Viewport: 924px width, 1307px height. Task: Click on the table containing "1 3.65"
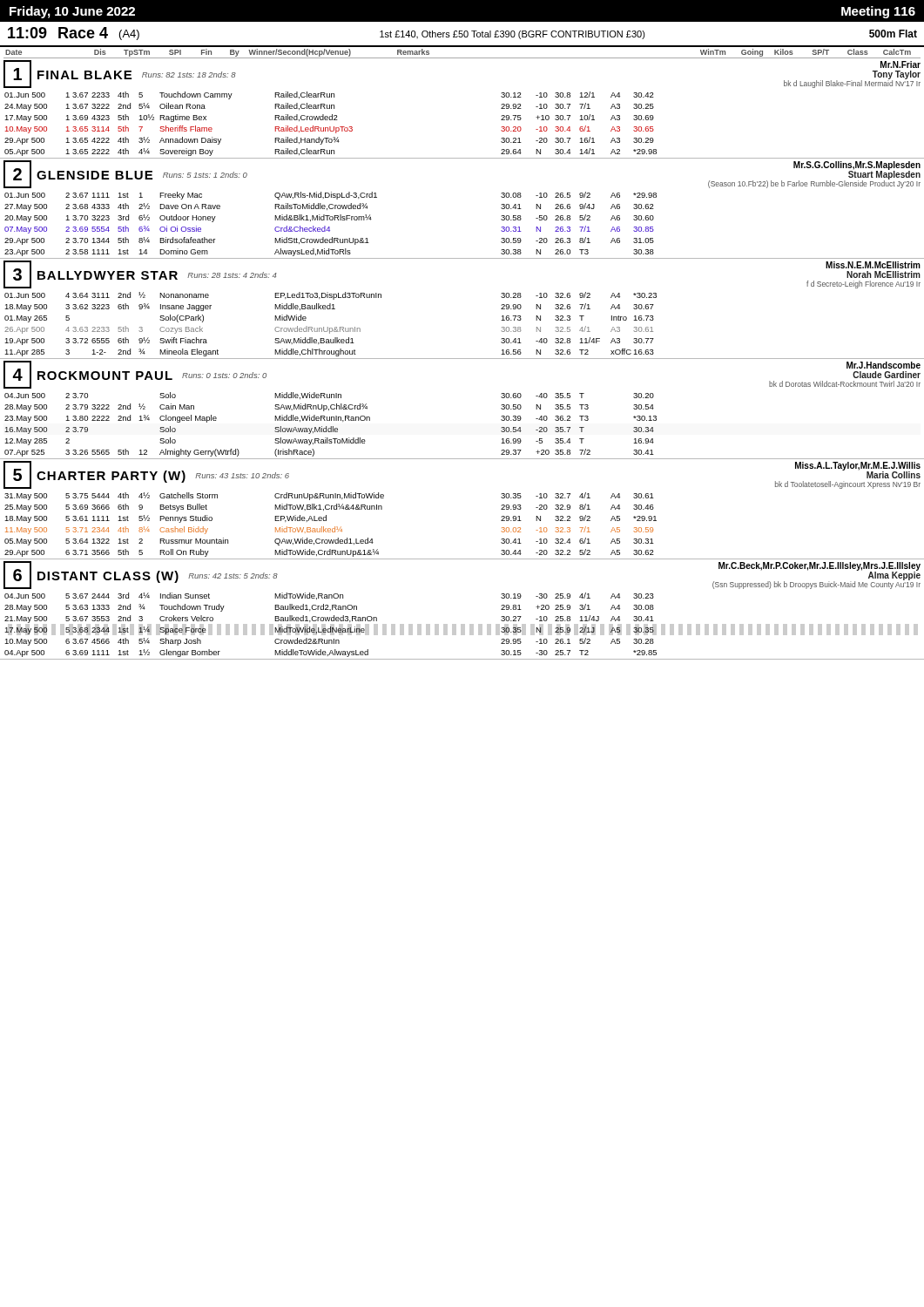pyautogui.click(x=462, y=108)
